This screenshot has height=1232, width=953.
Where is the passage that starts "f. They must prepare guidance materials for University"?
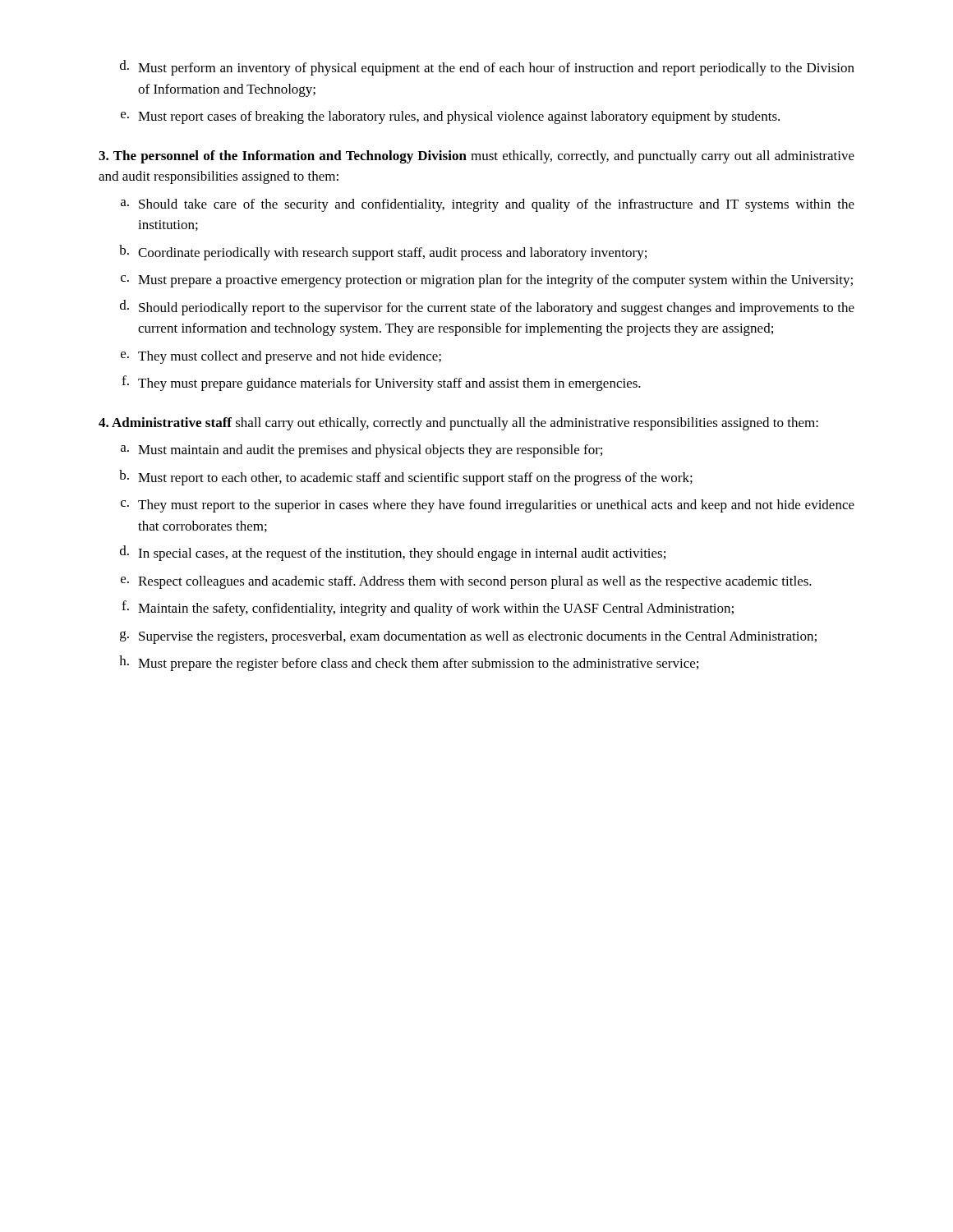tap(476, 383)
